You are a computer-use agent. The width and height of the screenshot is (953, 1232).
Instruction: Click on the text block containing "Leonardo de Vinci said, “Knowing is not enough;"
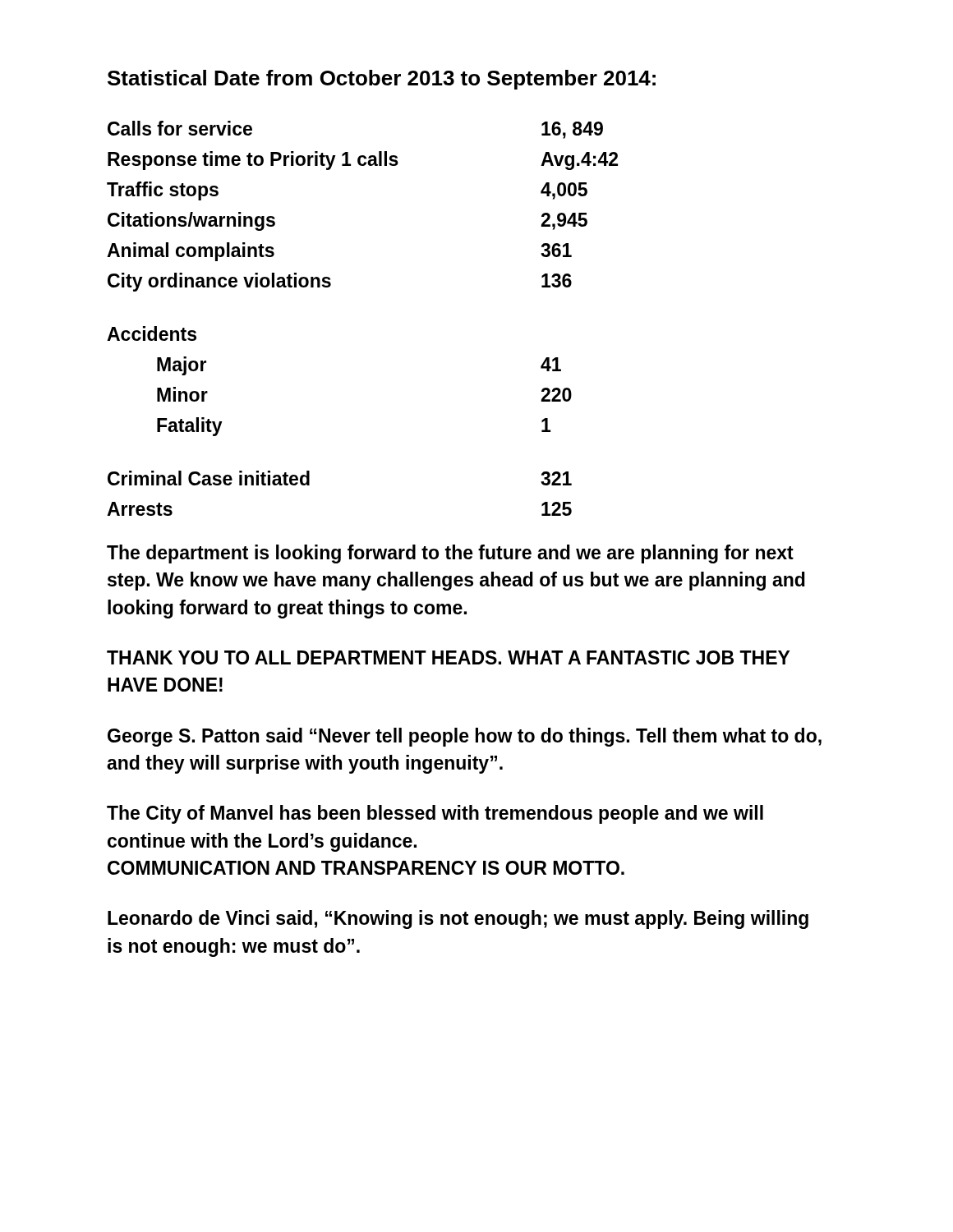coord(458,932)
